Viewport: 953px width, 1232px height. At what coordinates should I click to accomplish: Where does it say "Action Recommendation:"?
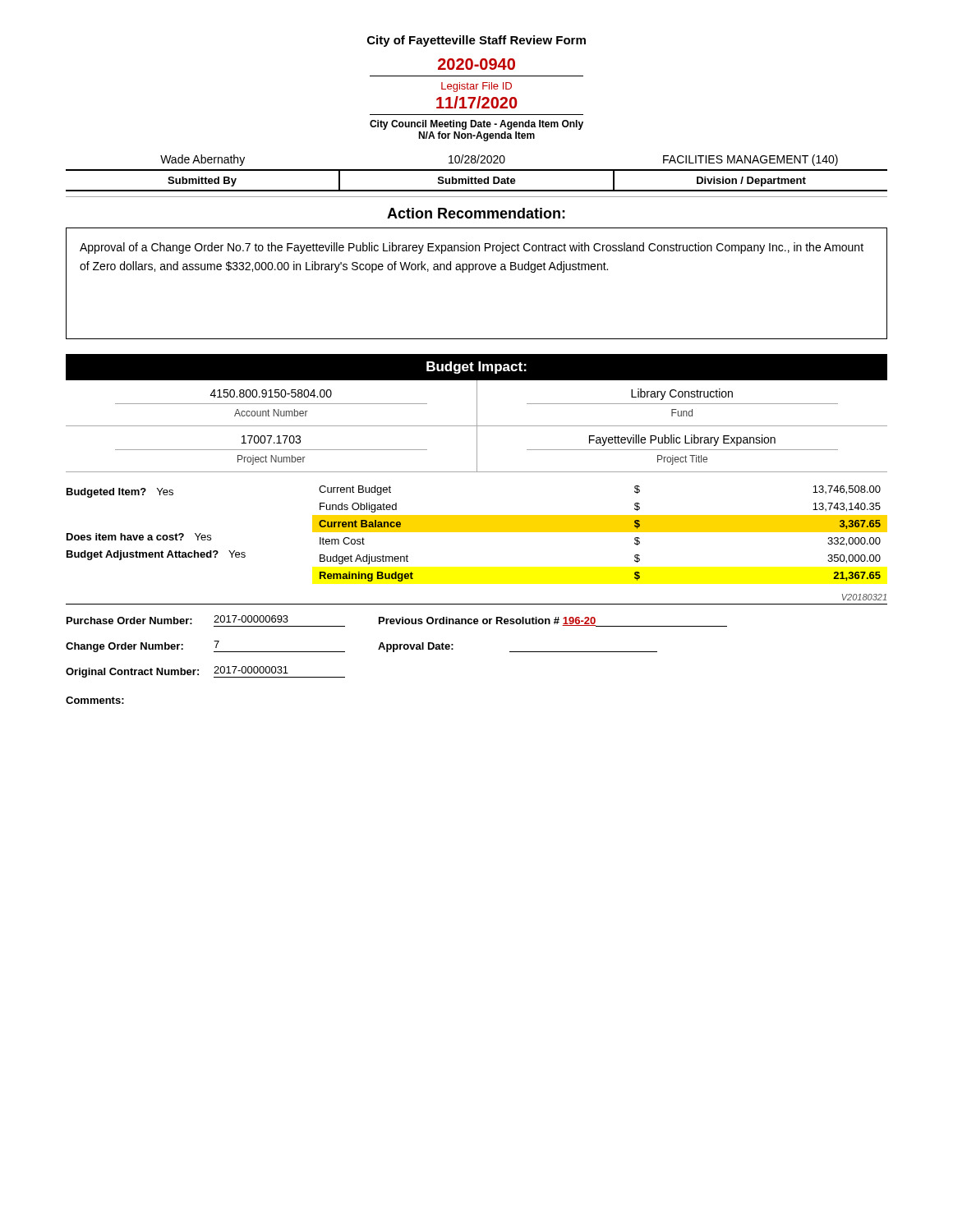click(x=476, y=214)
